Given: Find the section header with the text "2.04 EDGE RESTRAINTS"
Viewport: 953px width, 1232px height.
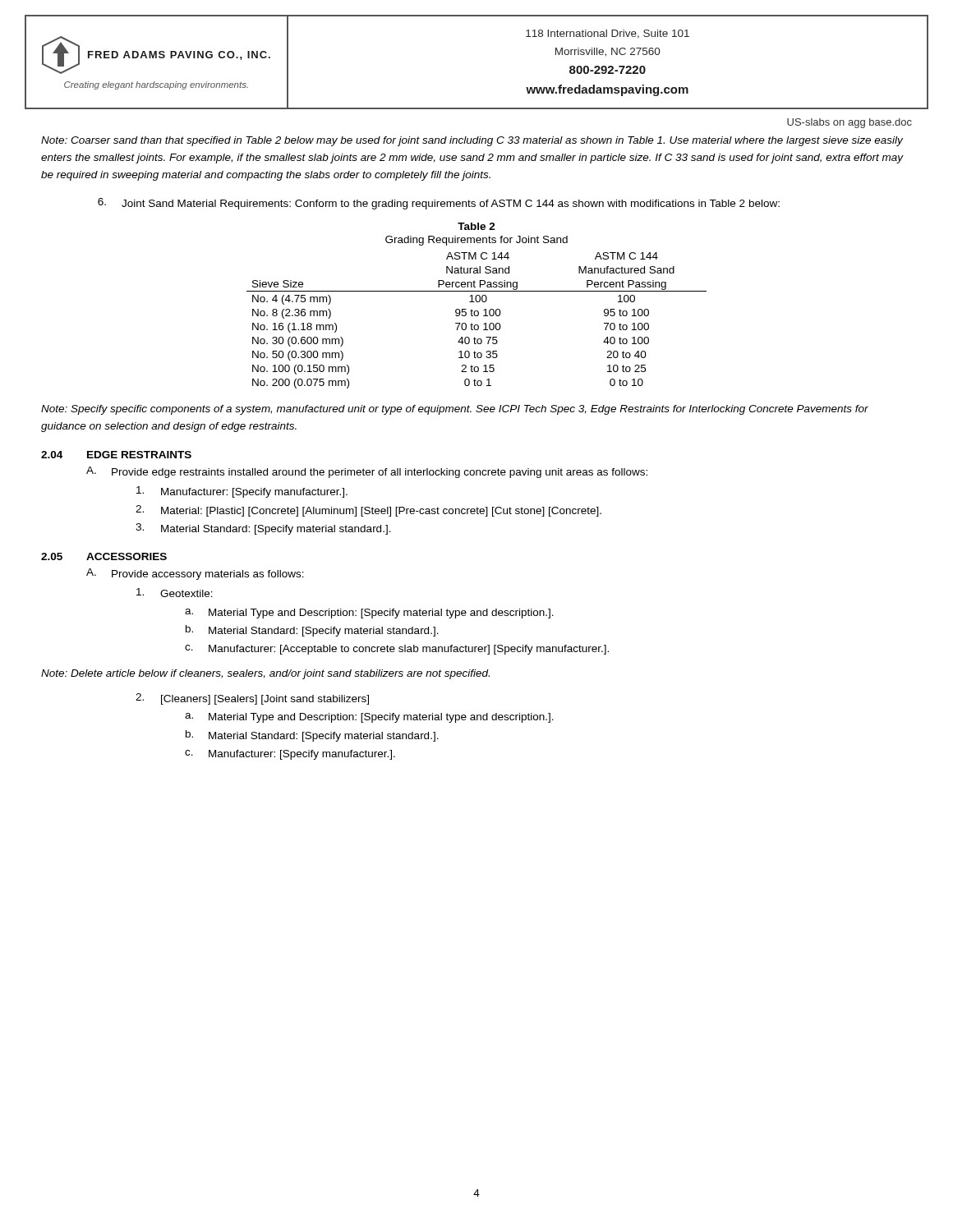Looking at the screenshot, I should (x=116, y=455).
